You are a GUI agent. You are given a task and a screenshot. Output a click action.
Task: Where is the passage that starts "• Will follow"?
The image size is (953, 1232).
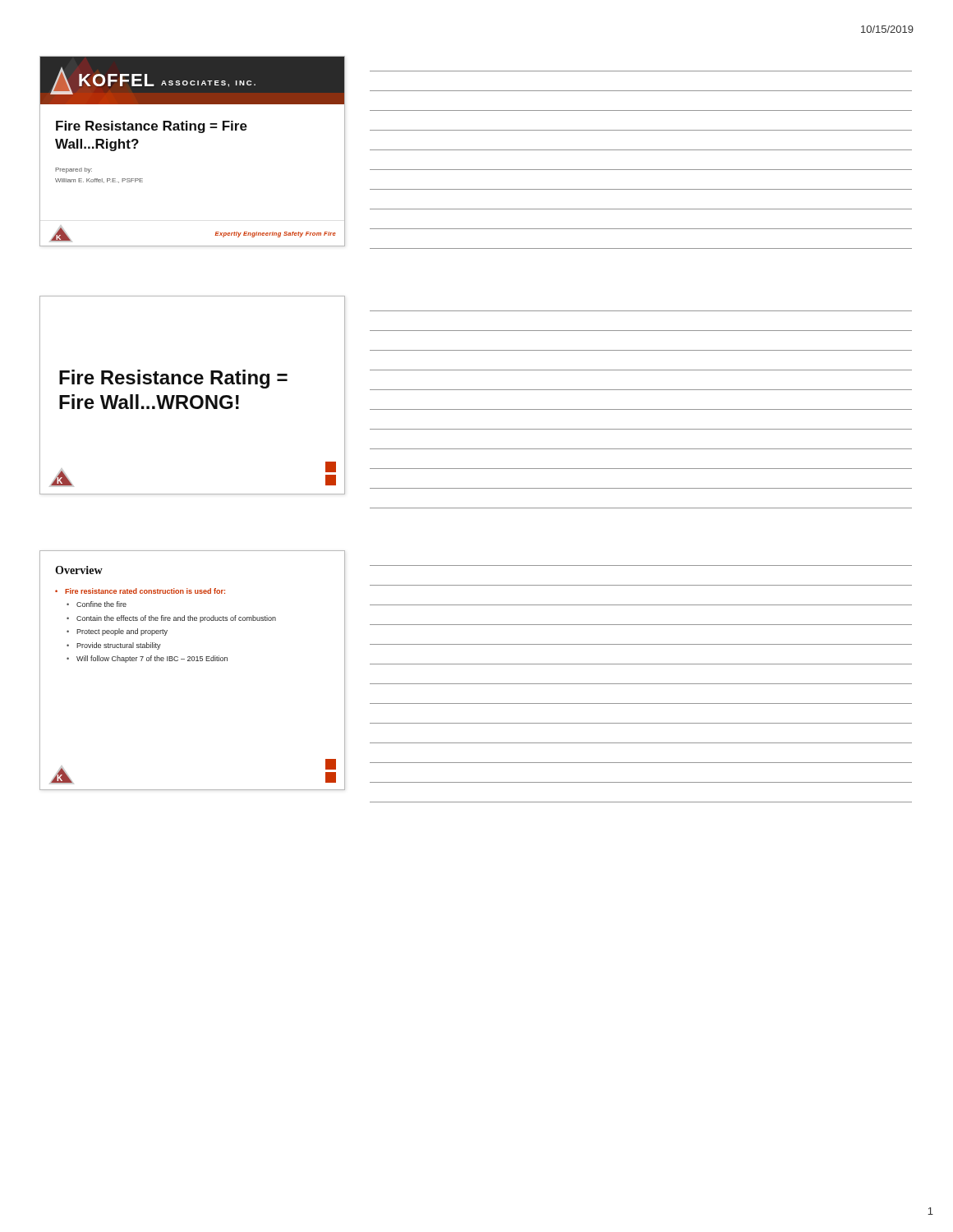(x=147, y=659)
